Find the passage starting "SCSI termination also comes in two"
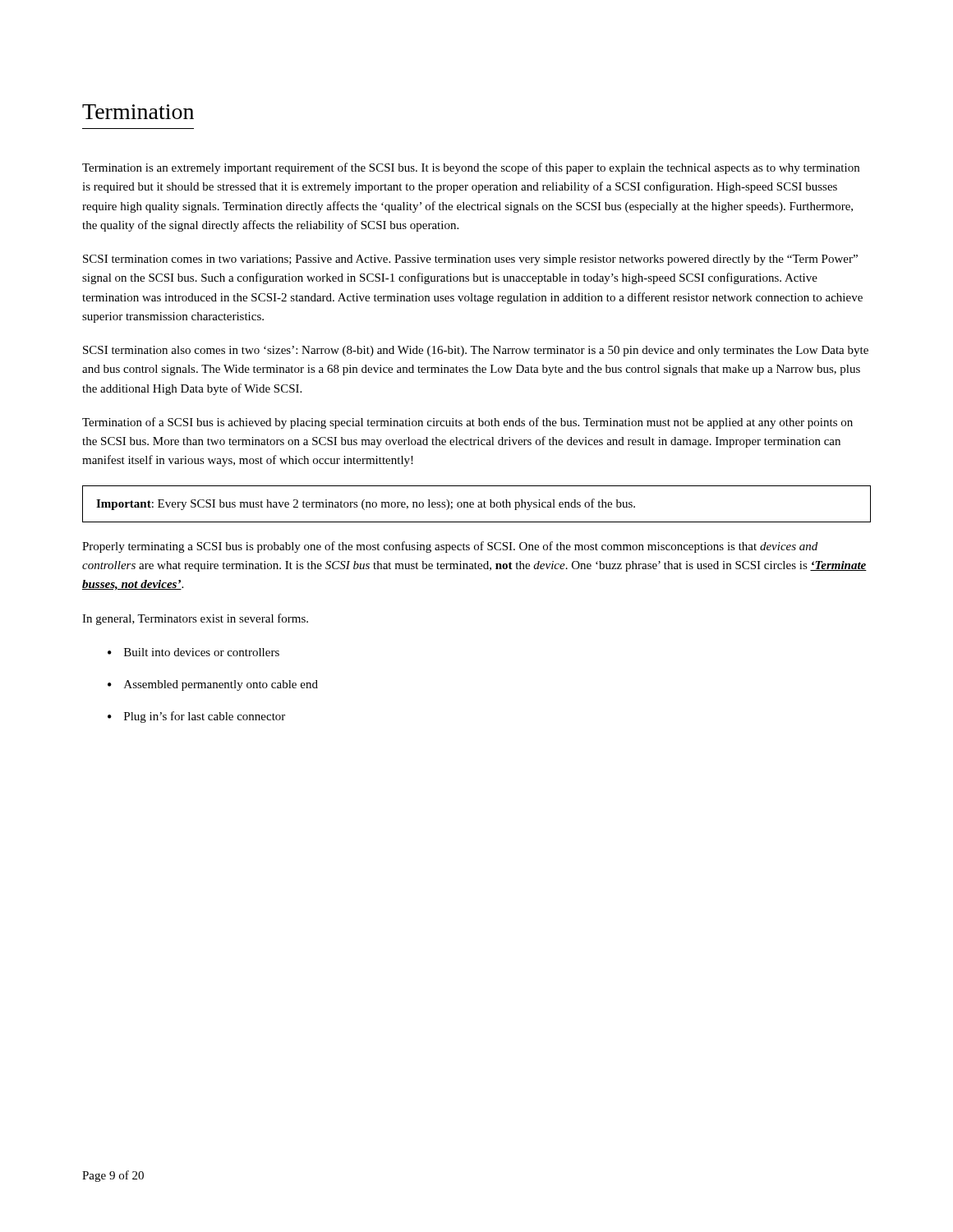 click(475, 369)
